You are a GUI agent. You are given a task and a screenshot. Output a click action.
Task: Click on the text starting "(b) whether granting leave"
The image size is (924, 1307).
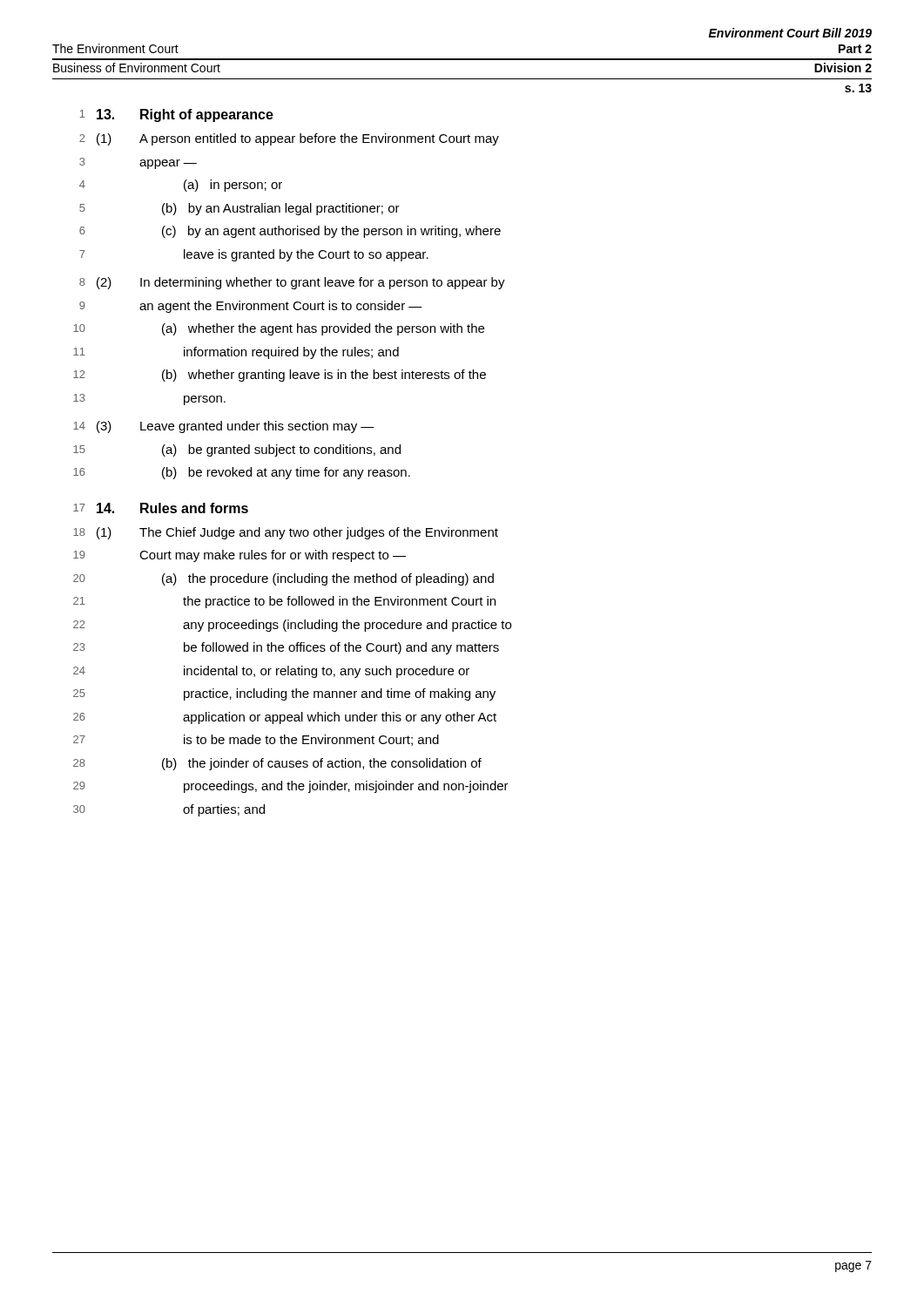point(313,374)
